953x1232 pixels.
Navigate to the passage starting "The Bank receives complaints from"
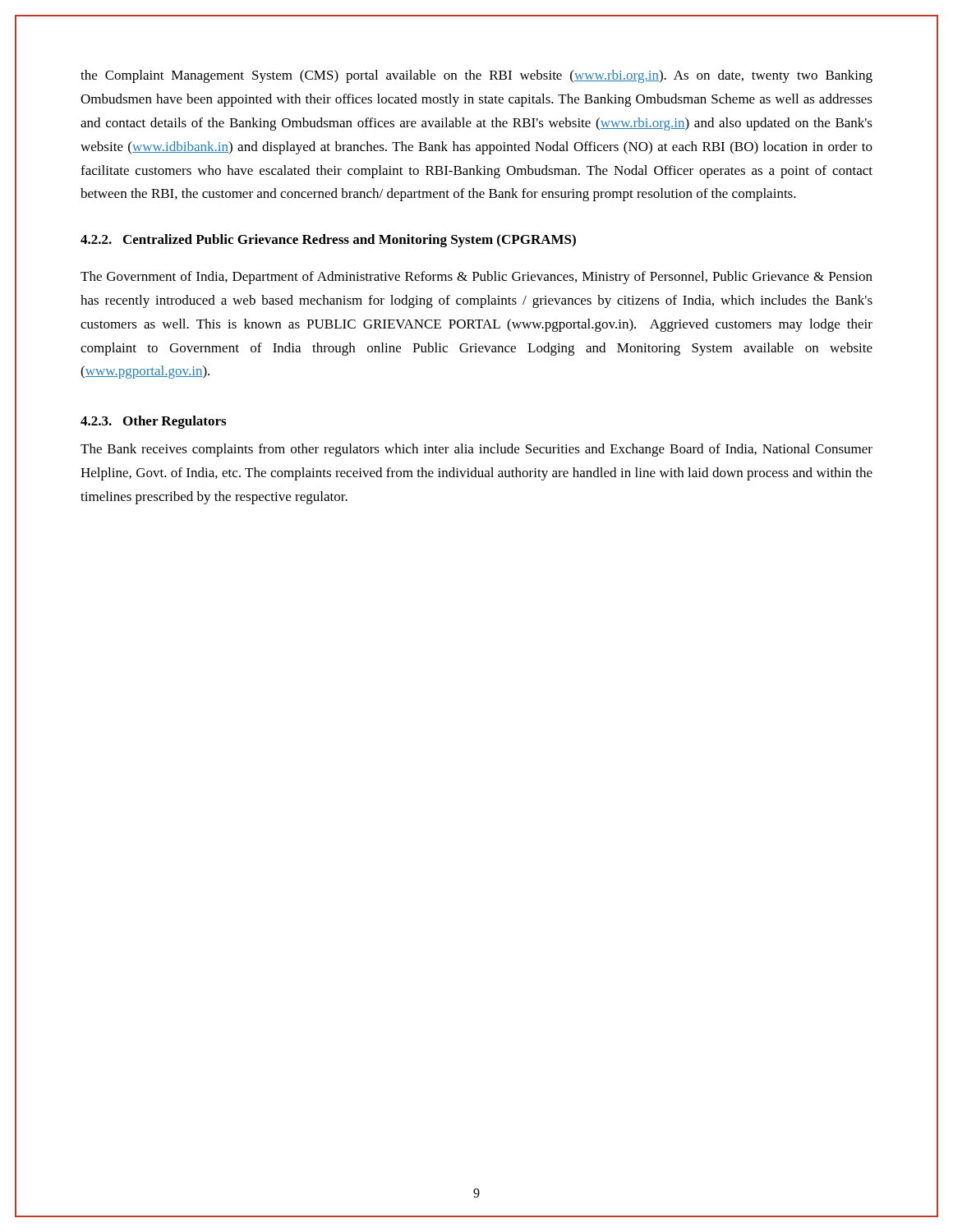pos(476,474)
